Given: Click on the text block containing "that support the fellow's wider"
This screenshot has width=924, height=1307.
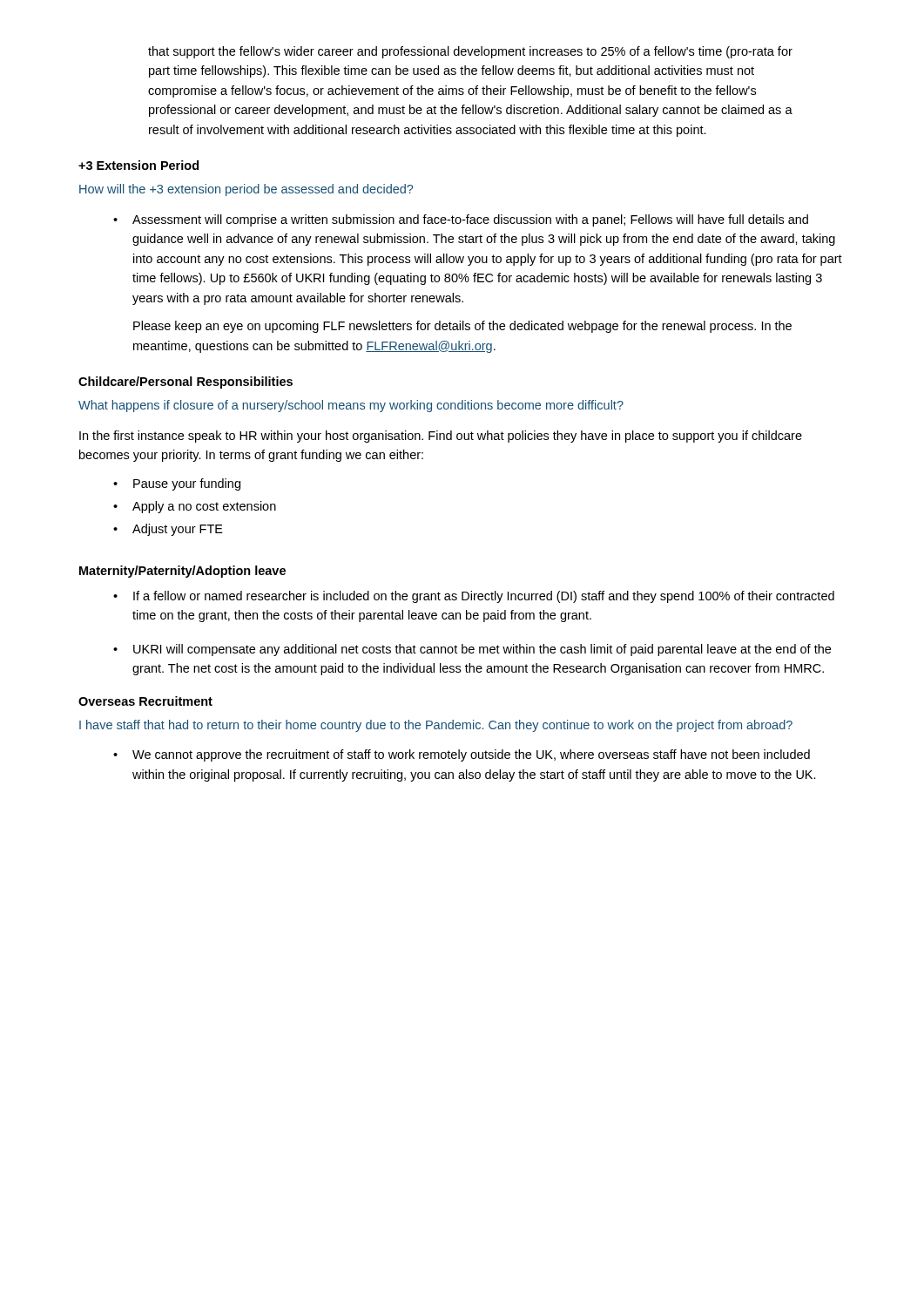Looking at the screenshot, I should (x=470, y=91).
